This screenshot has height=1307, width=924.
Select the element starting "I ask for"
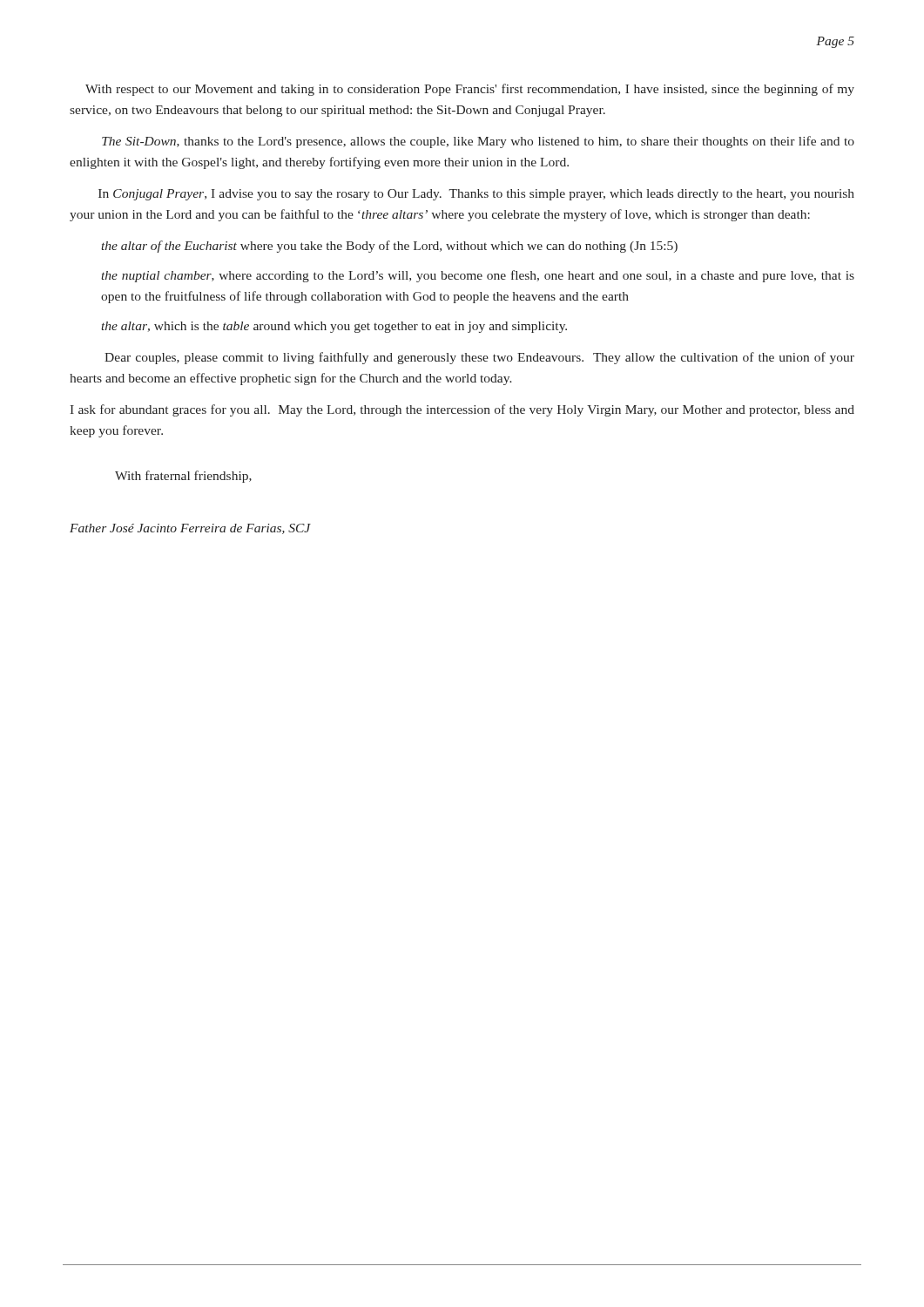[462, 420]
